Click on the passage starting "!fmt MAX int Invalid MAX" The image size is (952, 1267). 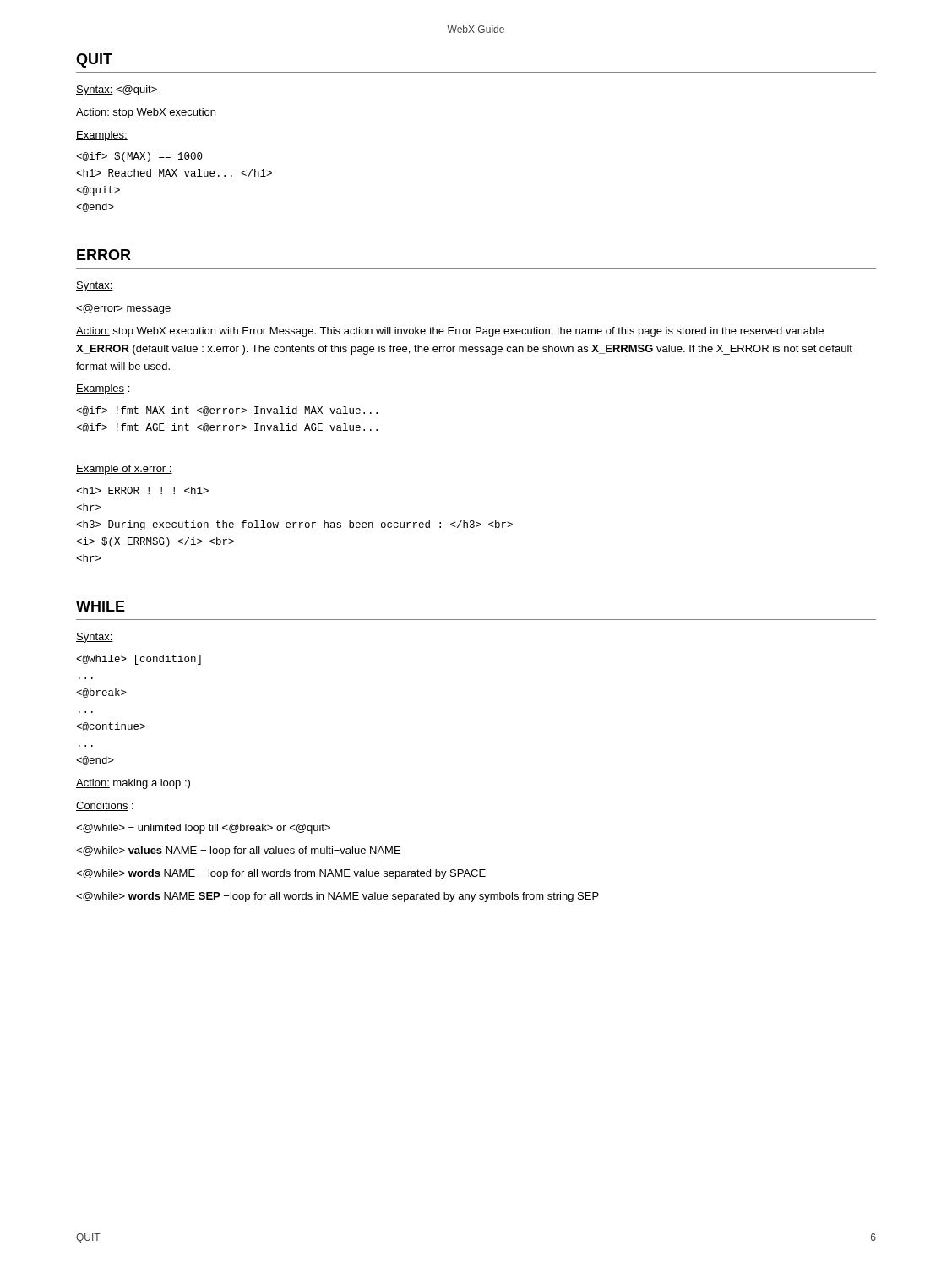(x=228, y=420)
